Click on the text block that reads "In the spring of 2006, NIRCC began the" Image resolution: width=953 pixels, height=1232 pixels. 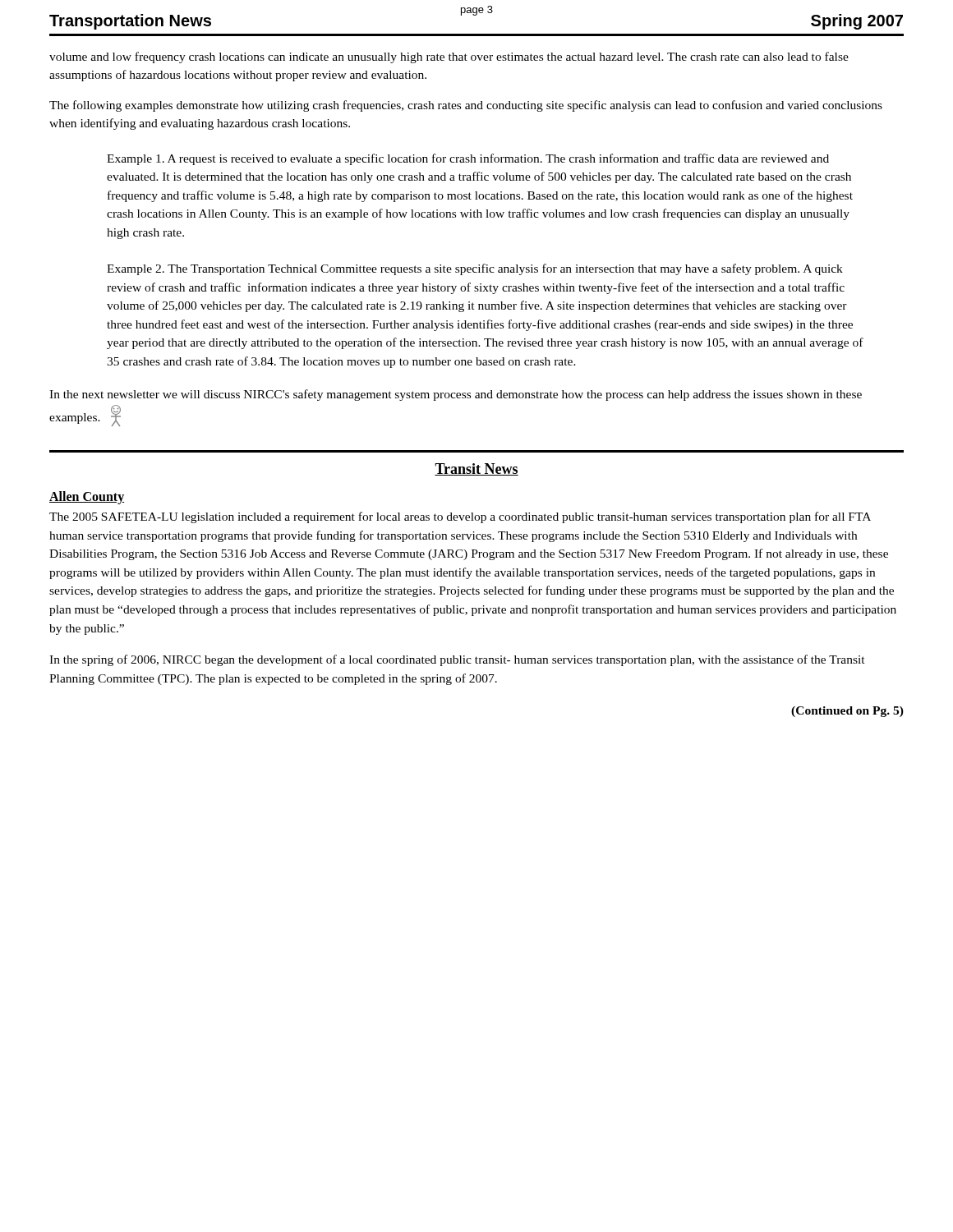click(457, 669)
